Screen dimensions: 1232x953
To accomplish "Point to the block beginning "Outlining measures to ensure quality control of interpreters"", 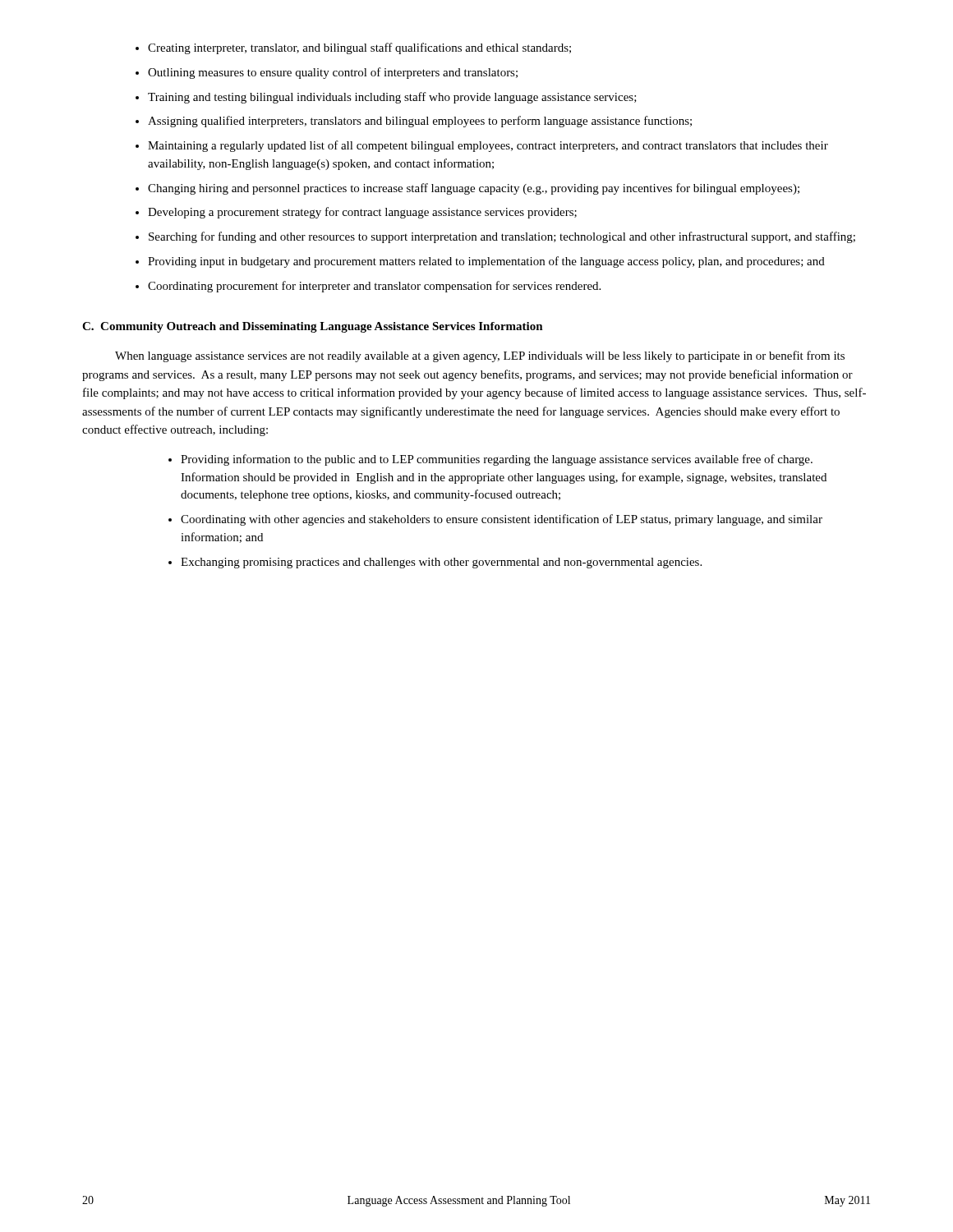I will (509, 73).
